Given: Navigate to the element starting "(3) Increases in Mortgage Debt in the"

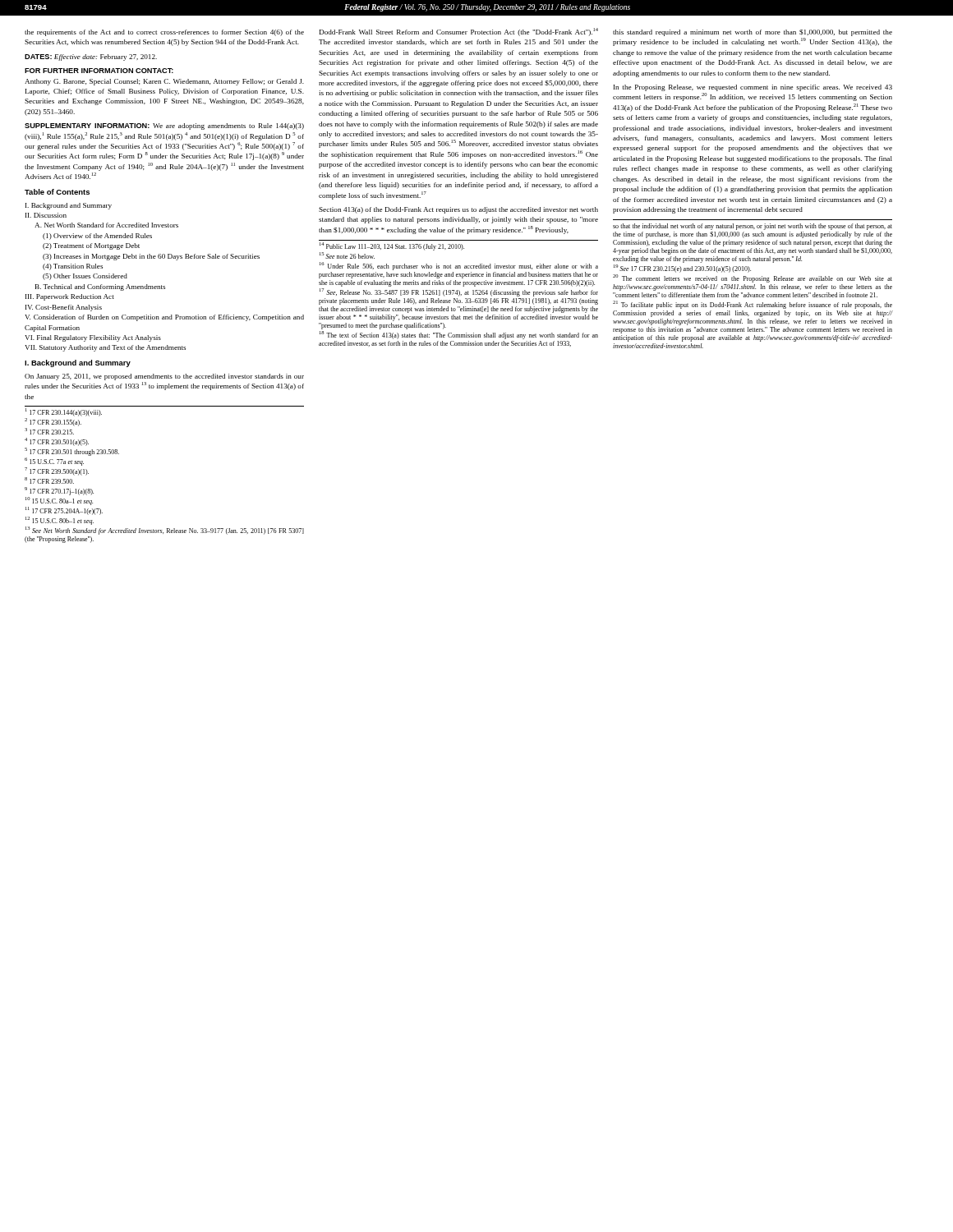Looking at the screenshot, I should pyautogui.click(x=164, y=256).
